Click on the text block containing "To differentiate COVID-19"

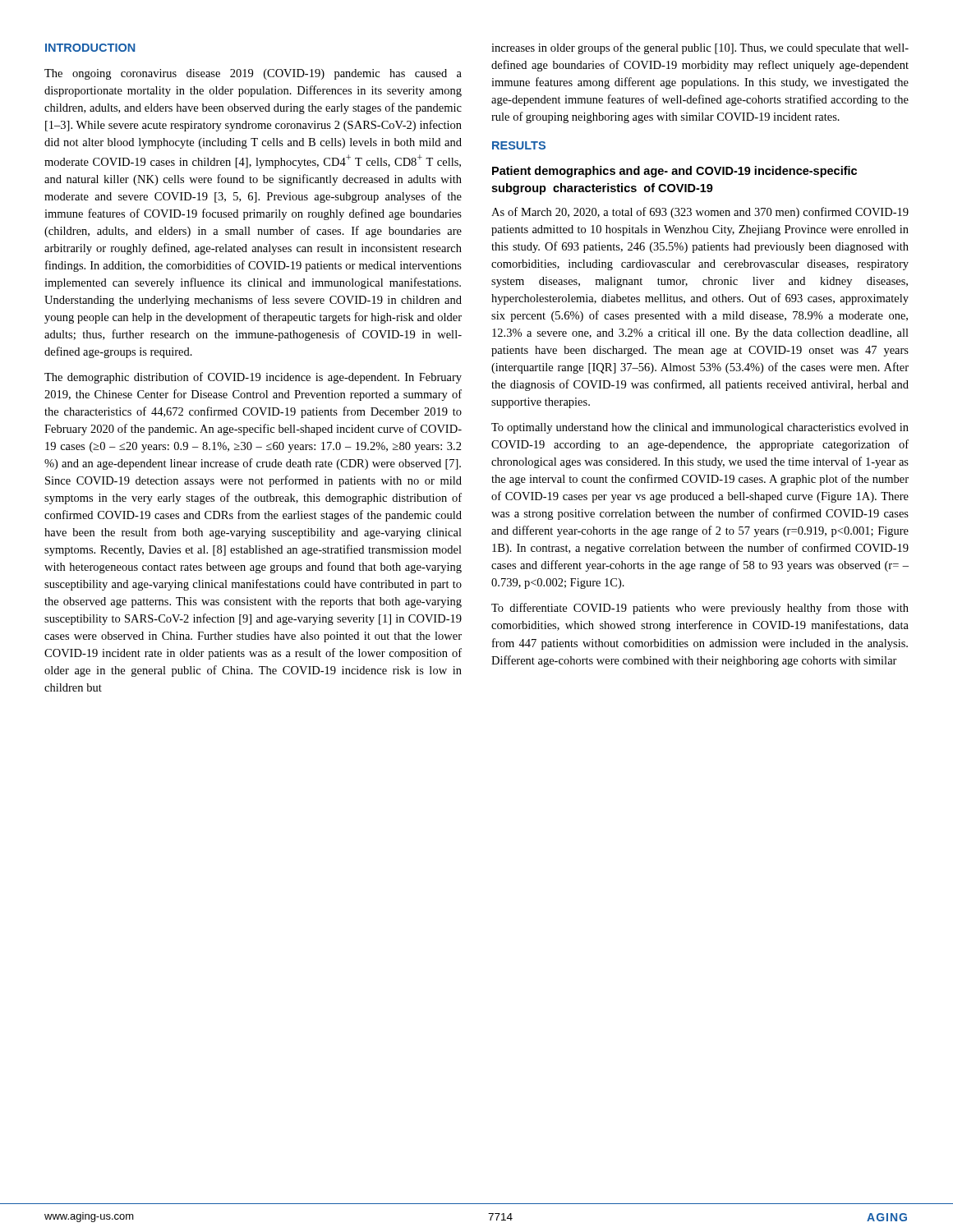tap(700, 634)
